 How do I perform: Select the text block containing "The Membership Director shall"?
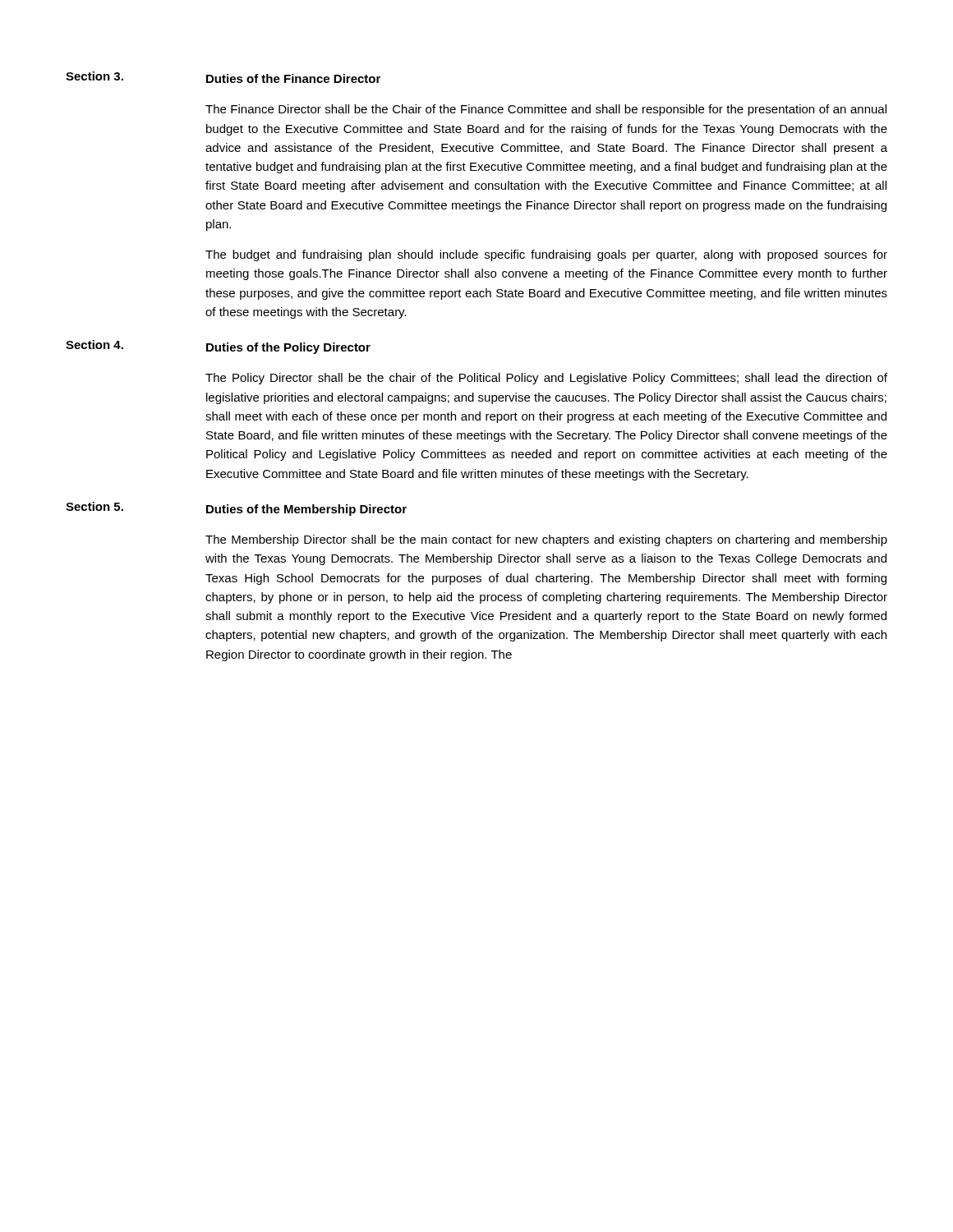click(x=546, y=597)
